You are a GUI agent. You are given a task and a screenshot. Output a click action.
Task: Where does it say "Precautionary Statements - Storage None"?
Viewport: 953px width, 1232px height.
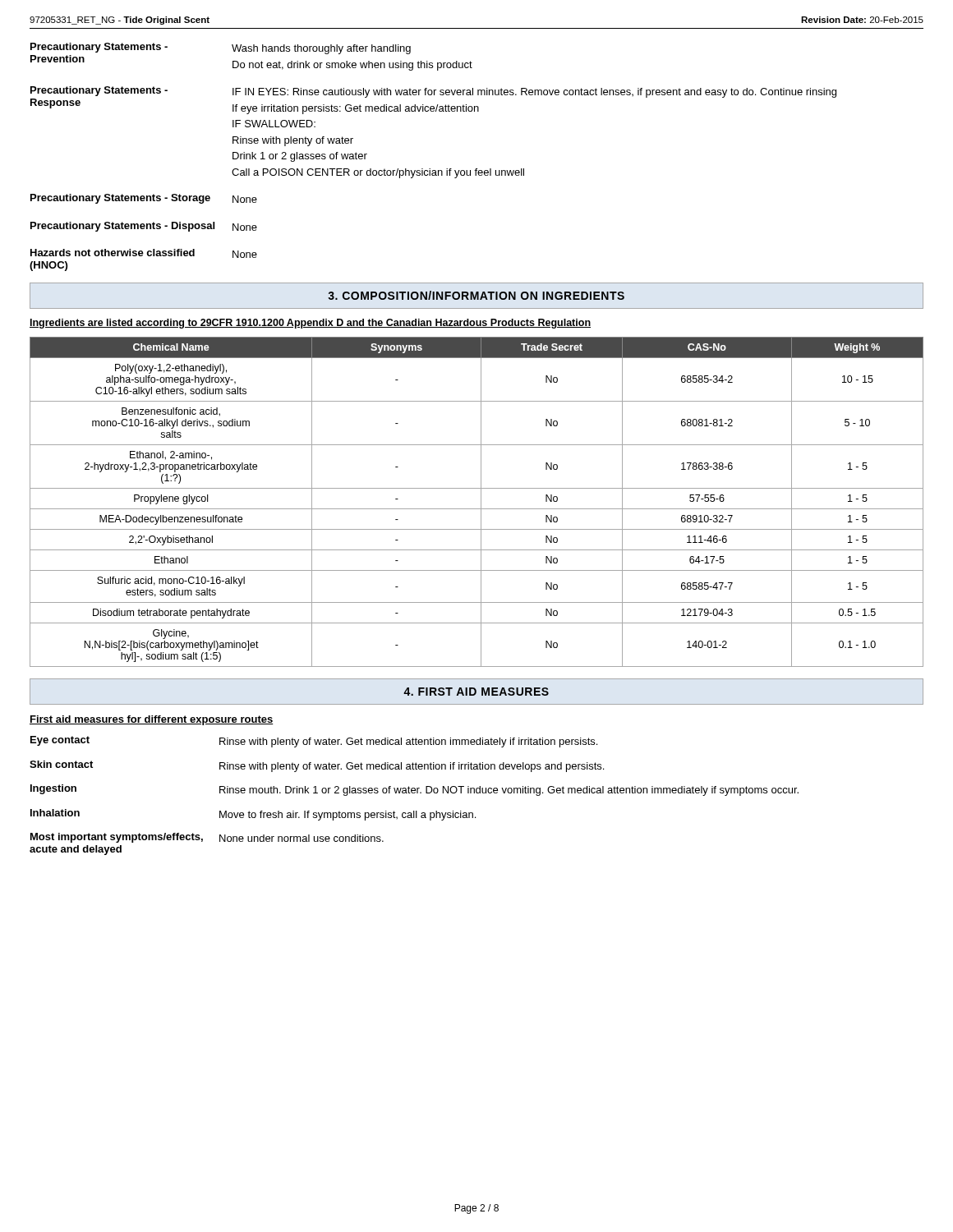(144, 199)
